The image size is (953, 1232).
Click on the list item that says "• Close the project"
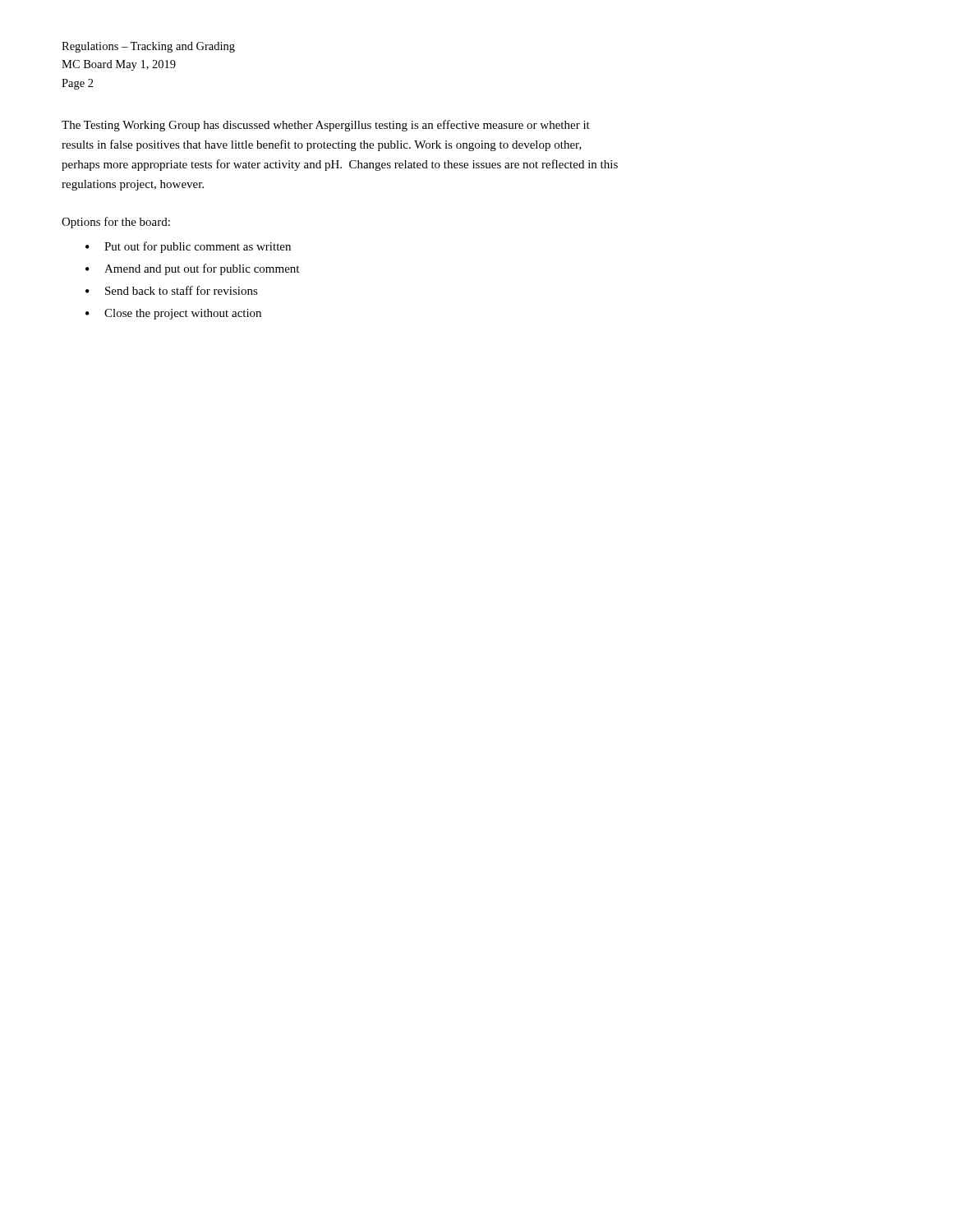coord(173,315)
